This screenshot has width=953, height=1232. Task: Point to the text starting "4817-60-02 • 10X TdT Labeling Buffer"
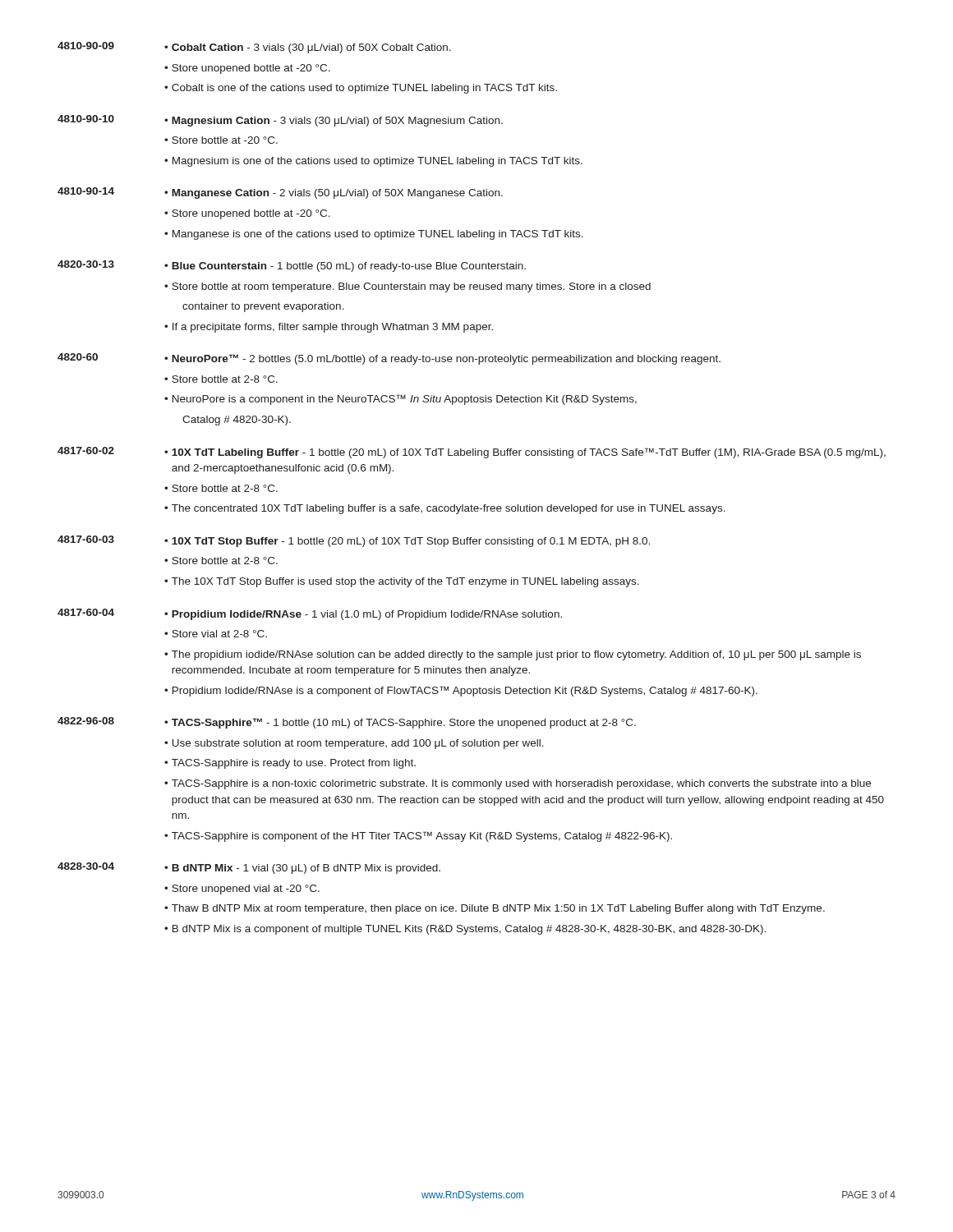(472, 453)
